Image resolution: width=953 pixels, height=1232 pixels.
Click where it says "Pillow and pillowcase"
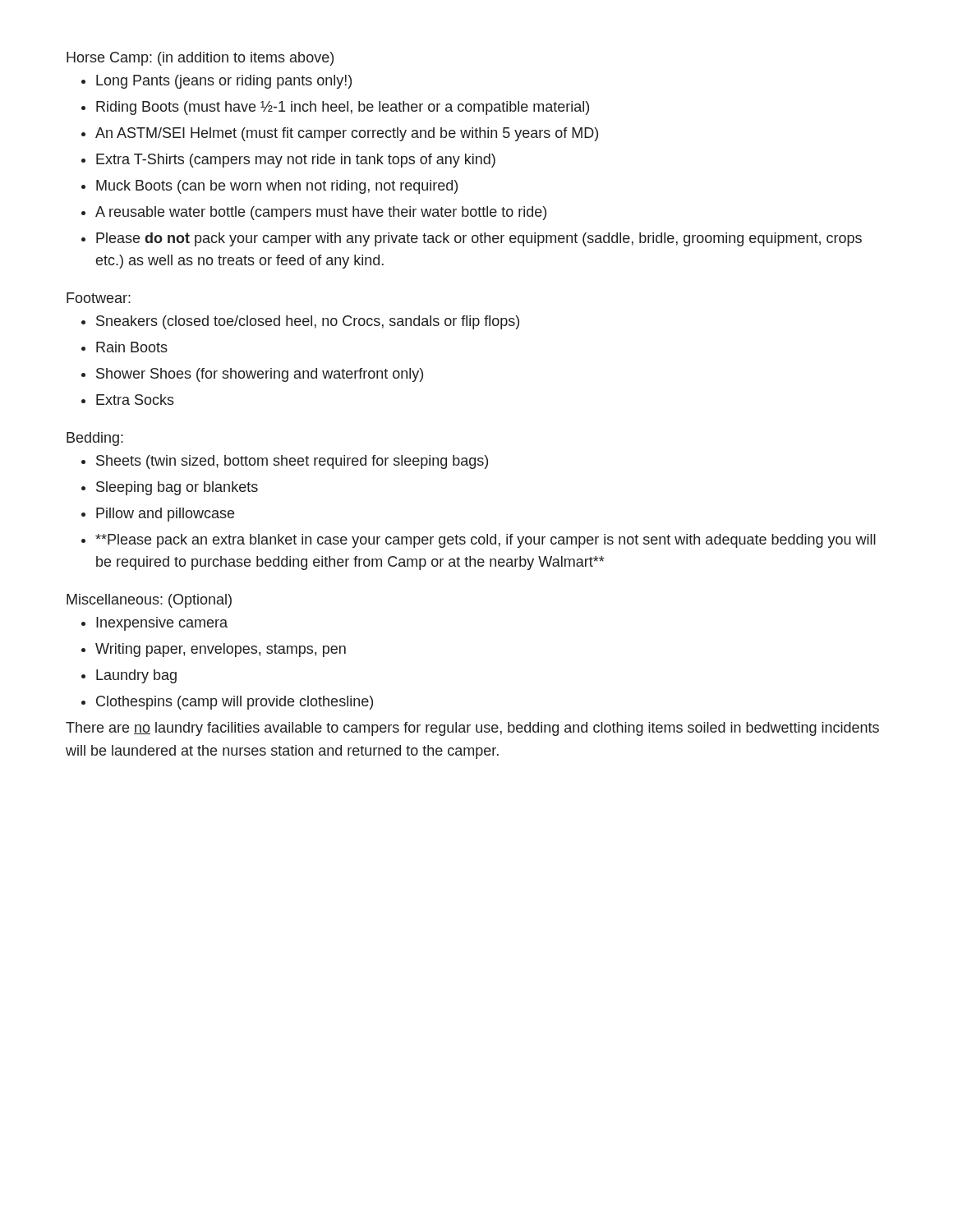click(165, 513)
